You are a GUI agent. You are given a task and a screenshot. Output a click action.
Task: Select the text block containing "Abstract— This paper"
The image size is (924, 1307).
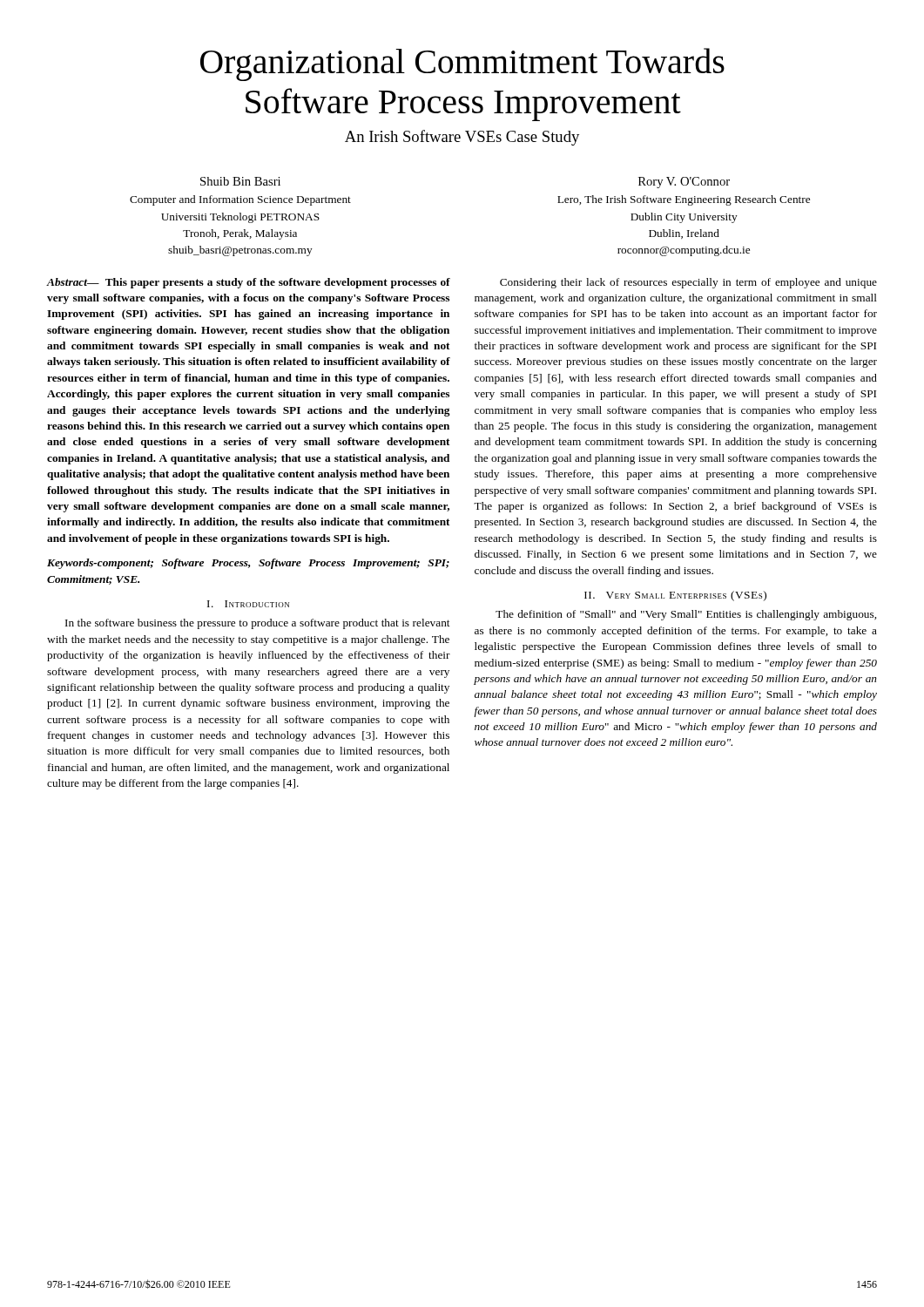[248, 410]
